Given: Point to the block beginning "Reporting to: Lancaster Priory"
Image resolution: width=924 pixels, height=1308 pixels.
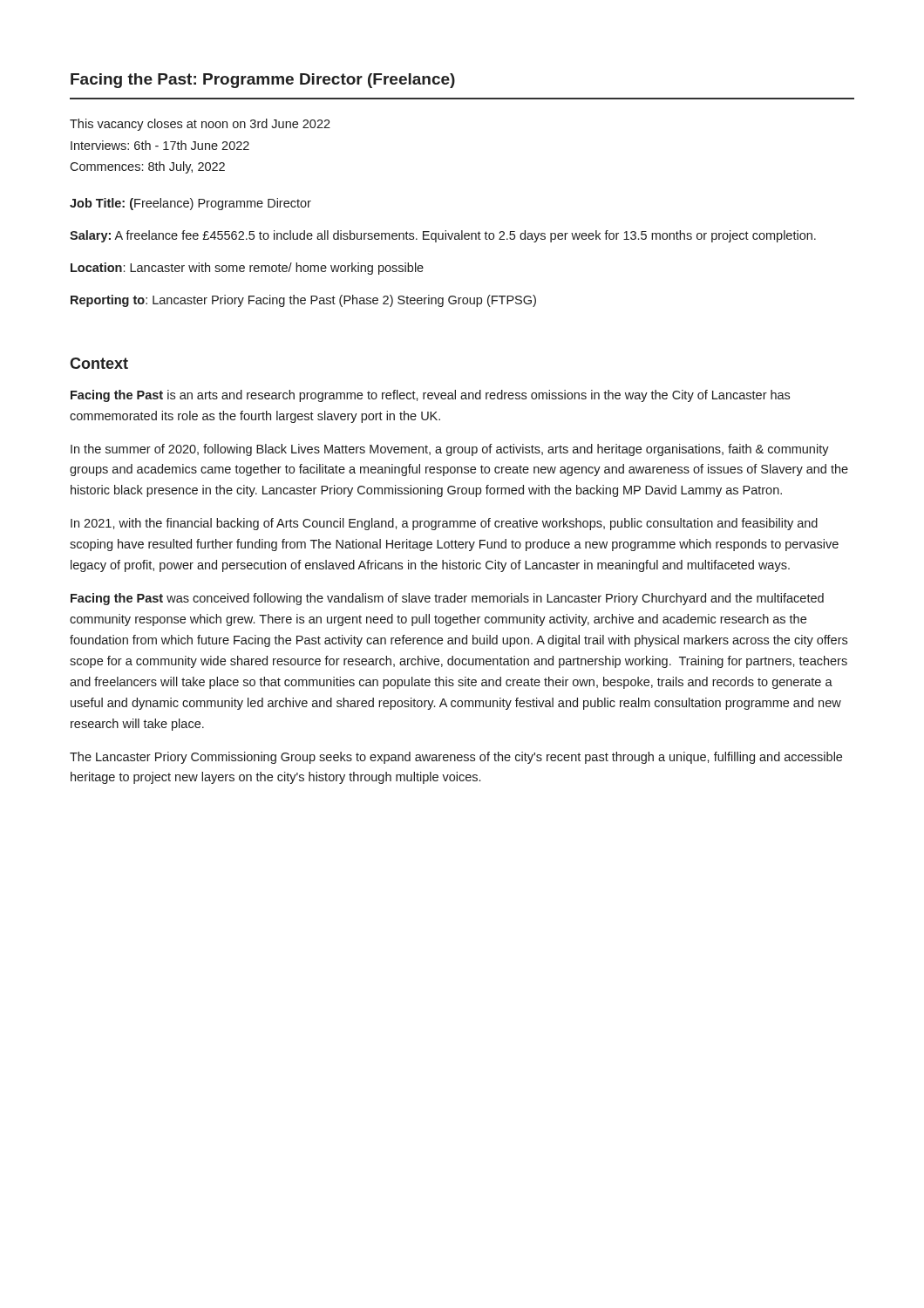Looking at the screenshot, I should coord(303,300).
